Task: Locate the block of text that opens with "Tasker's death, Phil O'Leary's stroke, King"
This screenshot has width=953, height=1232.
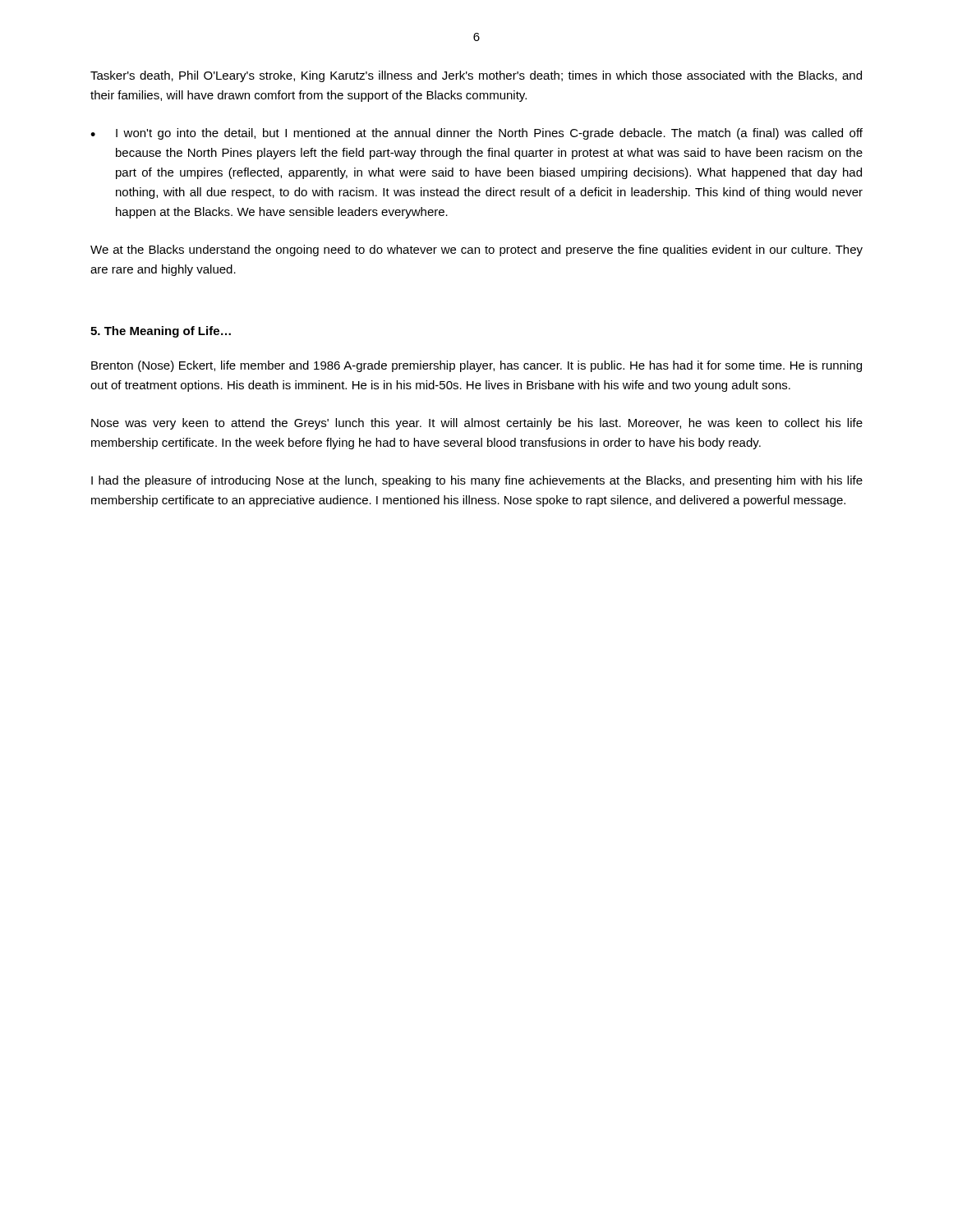Action: 476,85
